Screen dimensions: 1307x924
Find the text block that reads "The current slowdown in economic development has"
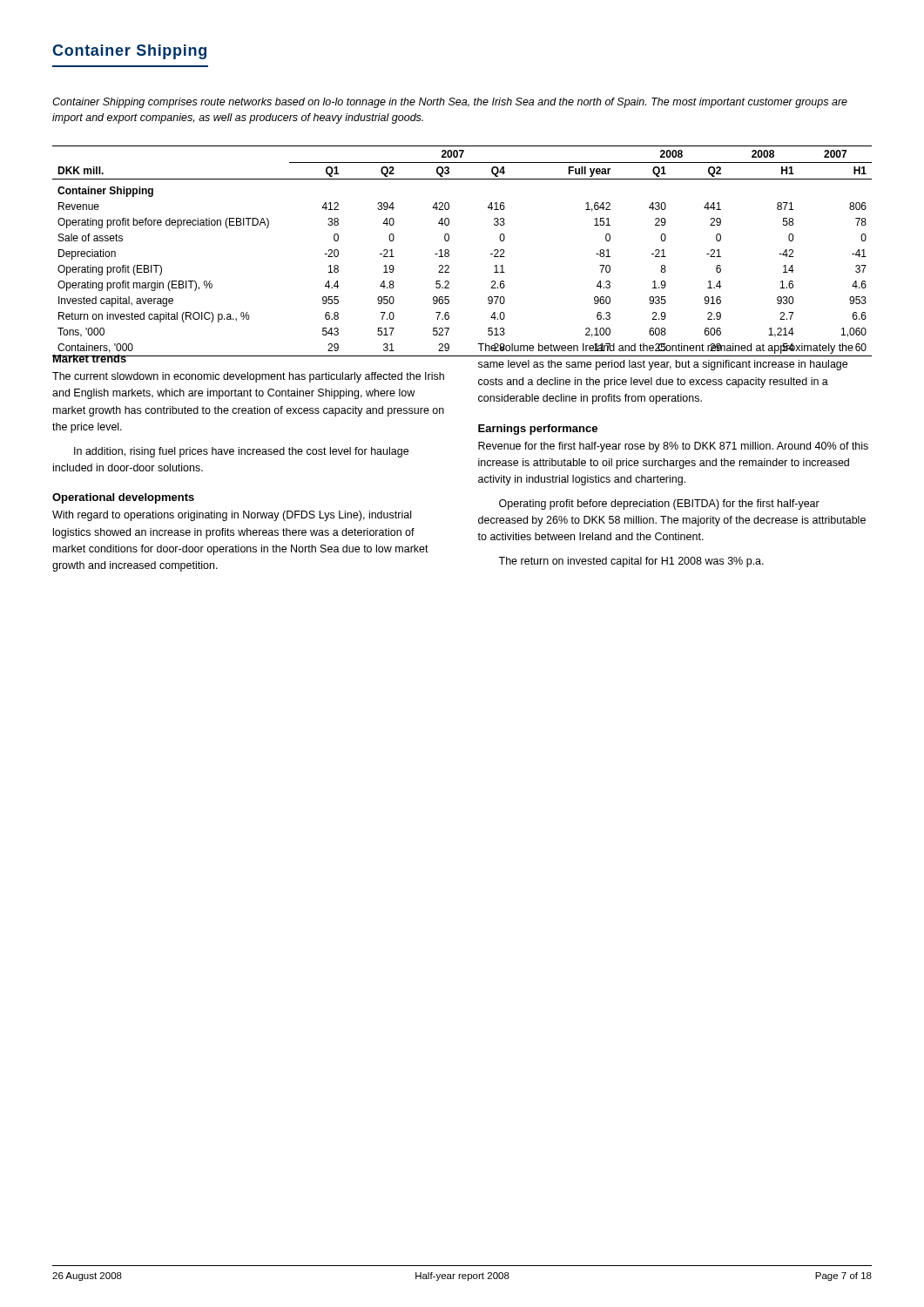249,423
